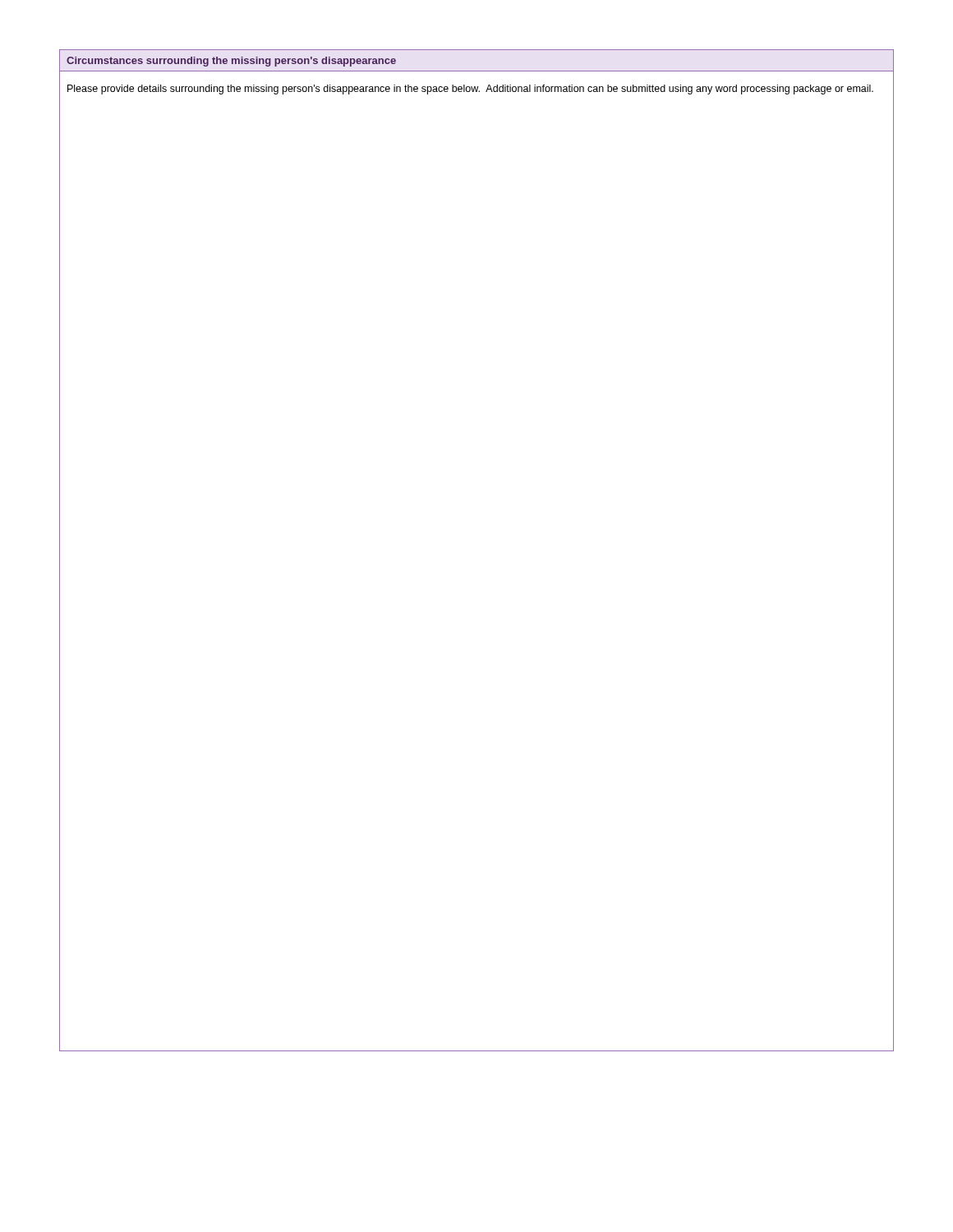Find the region starting "Circumstances surrounding the missing person's disappearance"
The image size is (953, 1232).
231,60
